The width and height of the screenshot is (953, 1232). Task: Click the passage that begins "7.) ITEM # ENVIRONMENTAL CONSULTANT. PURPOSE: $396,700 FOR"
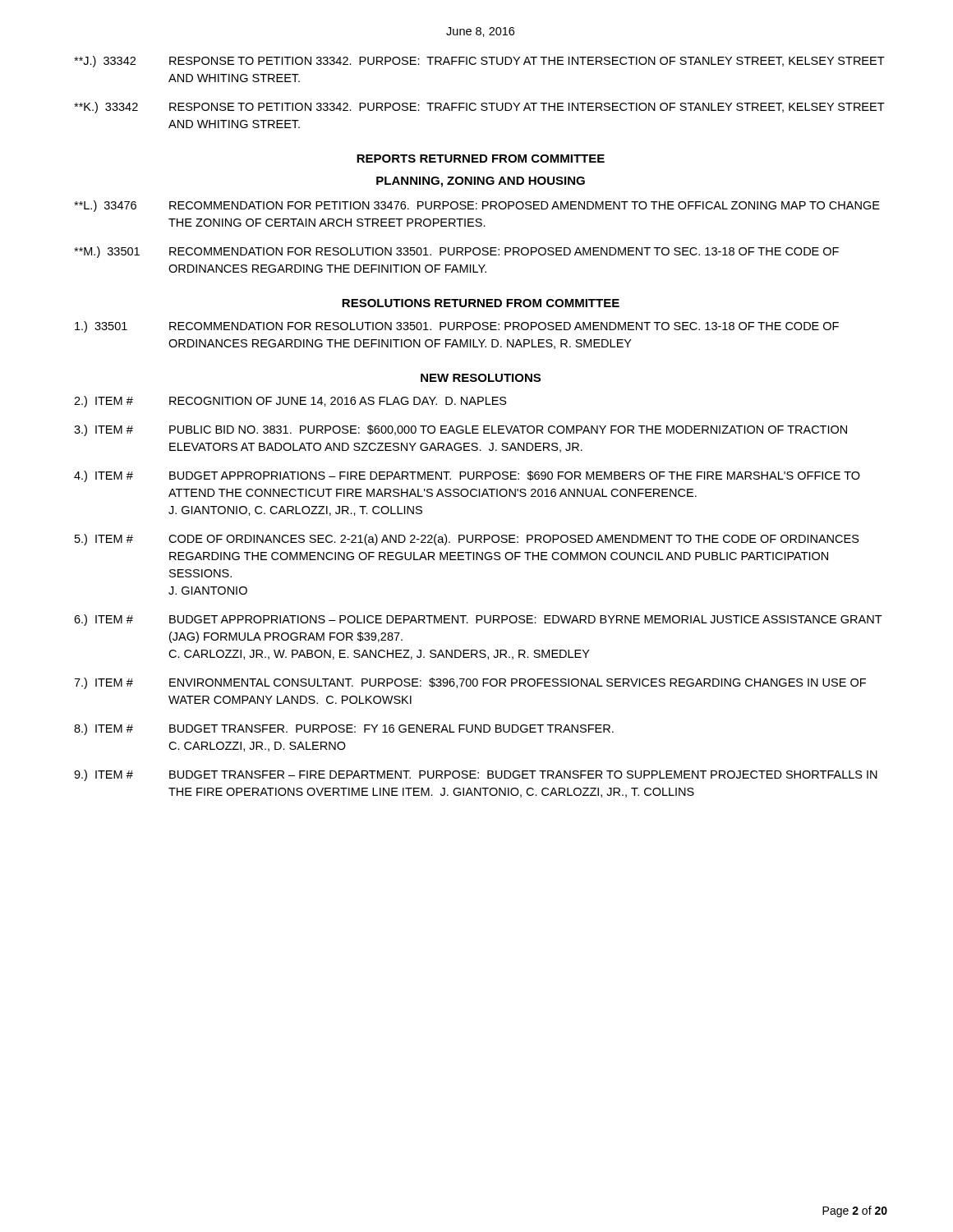[481, 692]
